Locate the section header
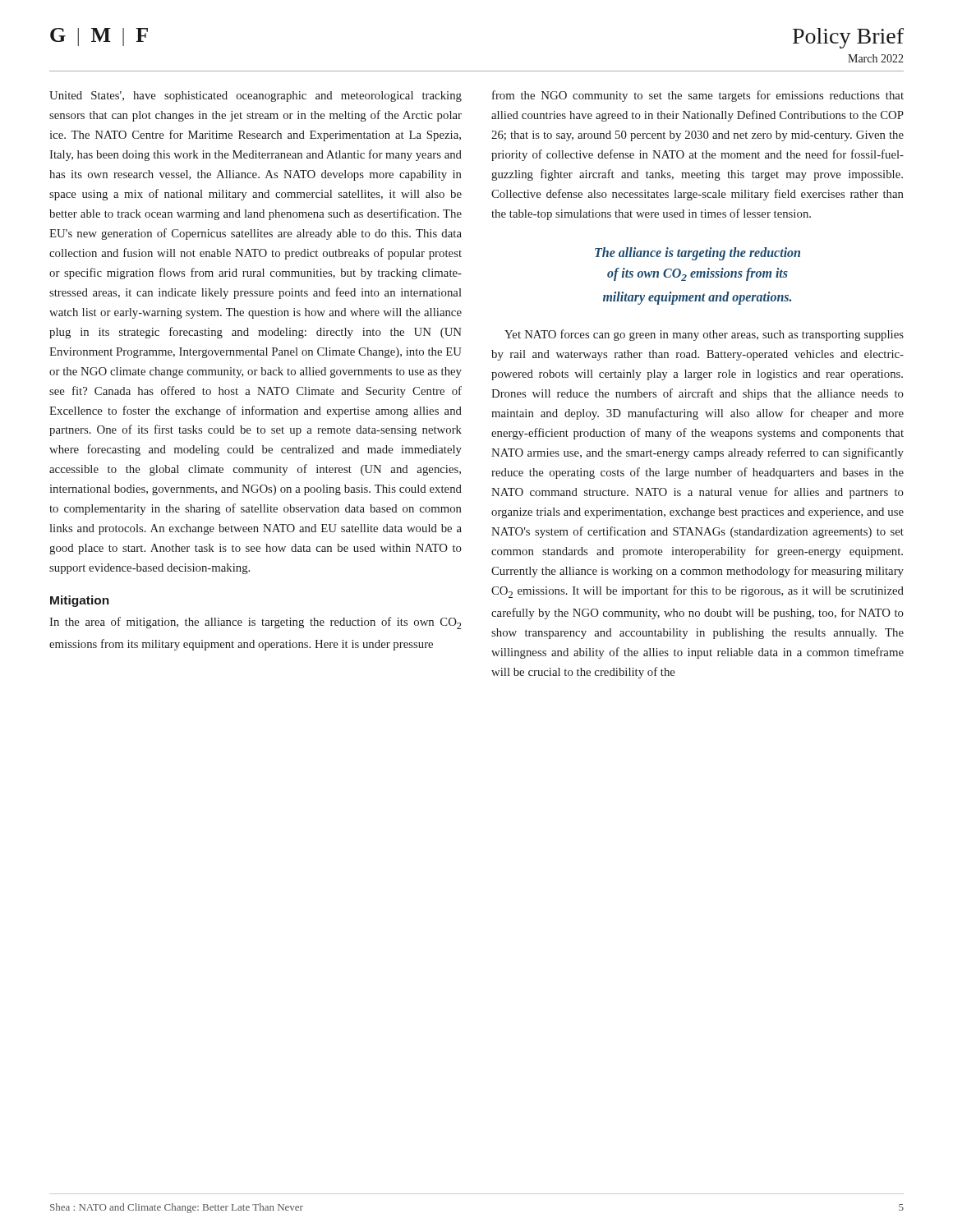953x1232 pixels. pyautogui.click(x=79, y=600)
